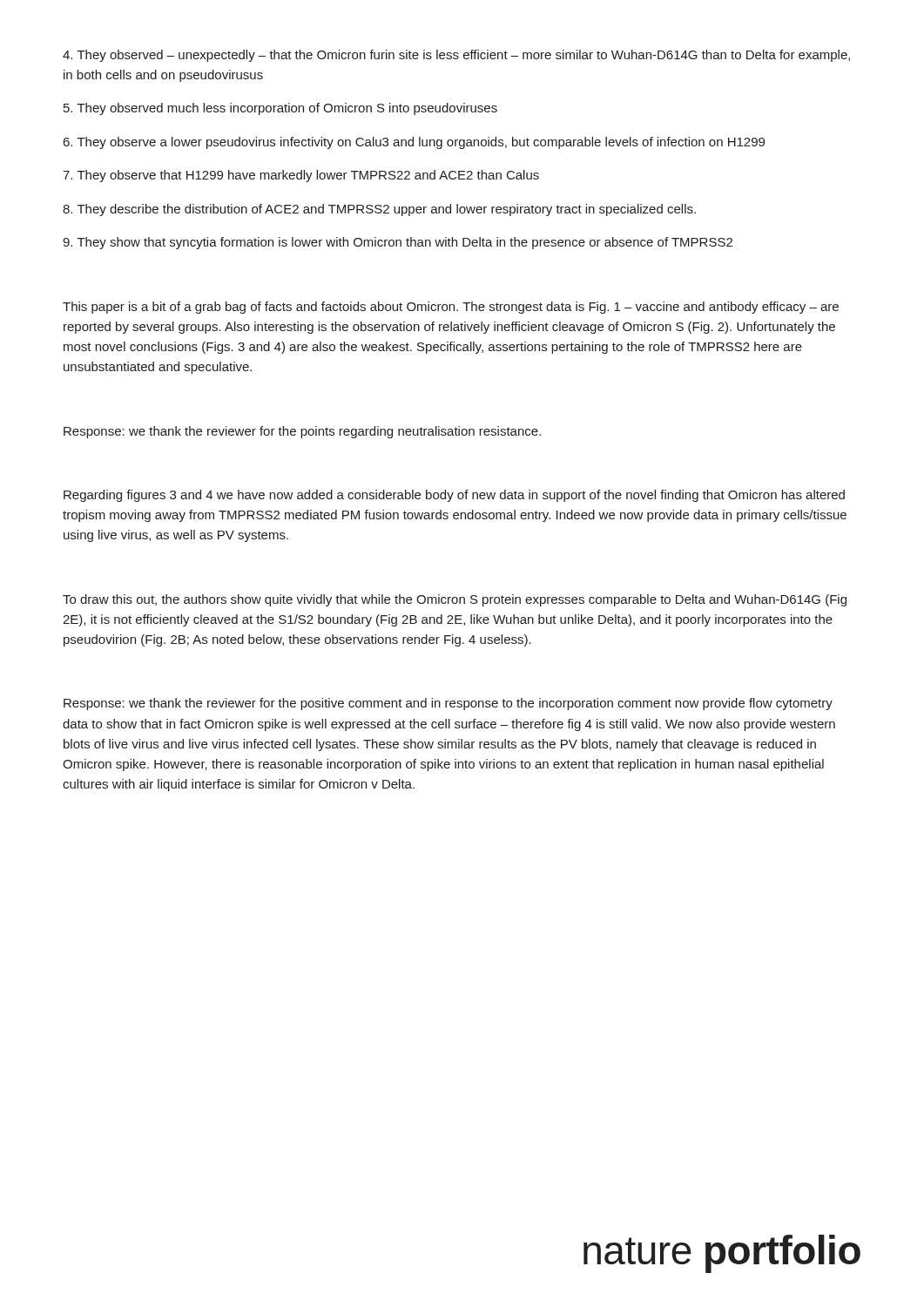Select the region starting "This paper is a bit of a grab"
The width and height of the screenshot is (924, 1307).
[x=451, y=336]
